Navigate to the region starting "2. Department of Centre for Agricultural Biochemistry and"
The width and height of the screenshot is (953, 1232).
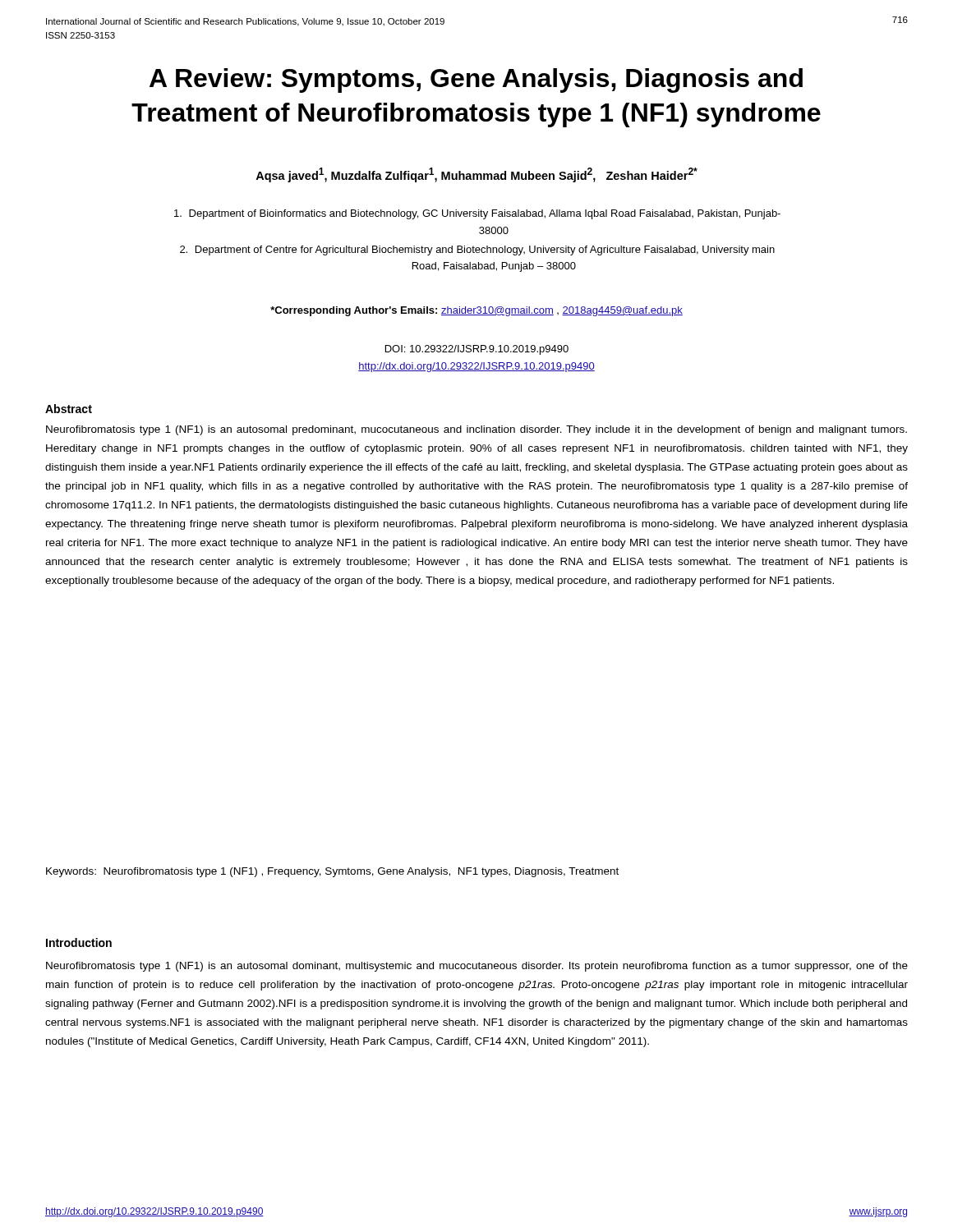[476, 258]
